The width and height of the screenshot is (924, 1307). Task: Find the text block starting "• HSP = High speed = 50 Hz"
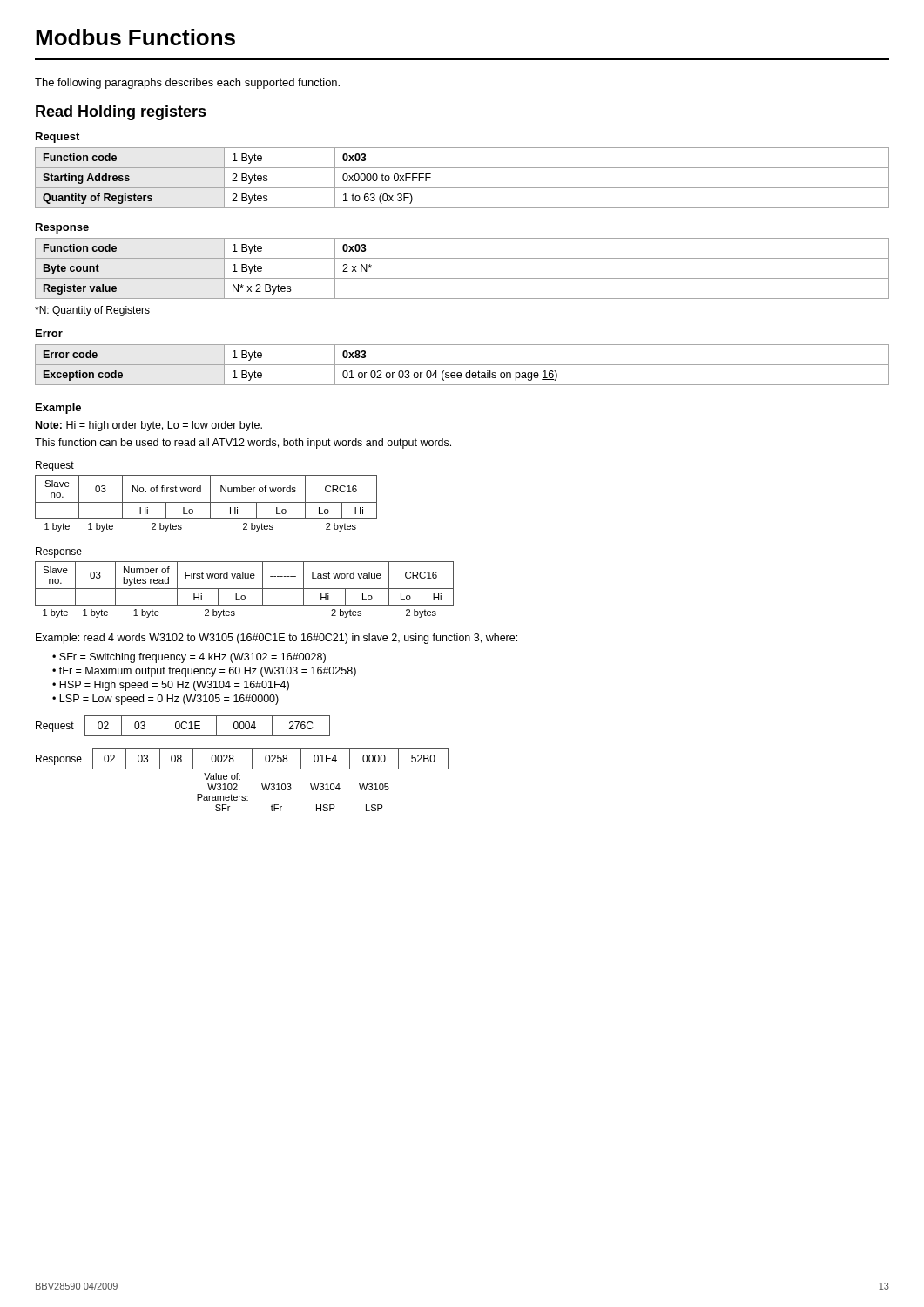(171, 685)
